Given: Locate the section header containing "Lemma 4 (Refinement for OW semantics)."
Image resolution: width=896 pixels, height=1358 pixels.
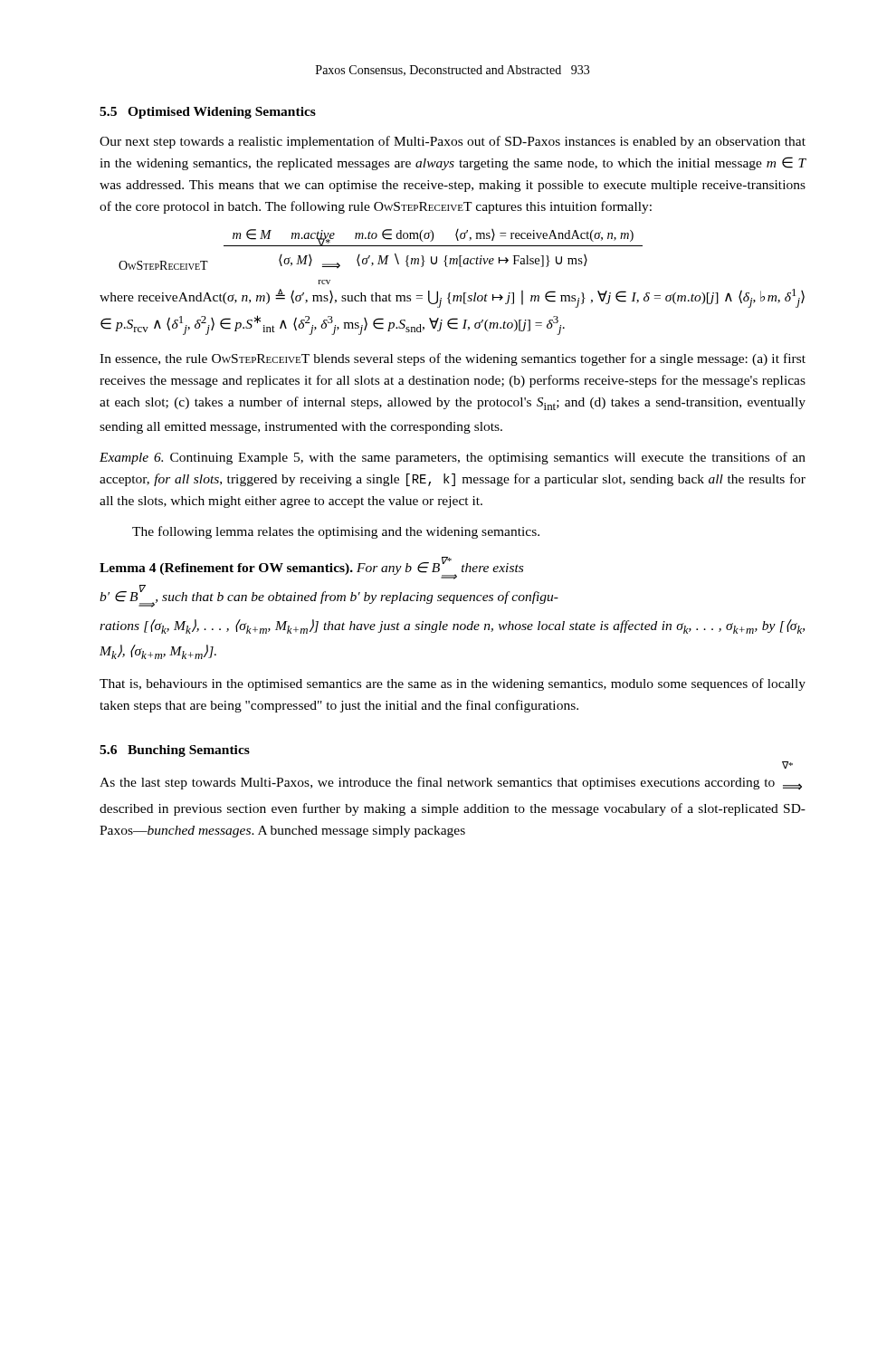Looking at the screenshot, I should point(453,611).
